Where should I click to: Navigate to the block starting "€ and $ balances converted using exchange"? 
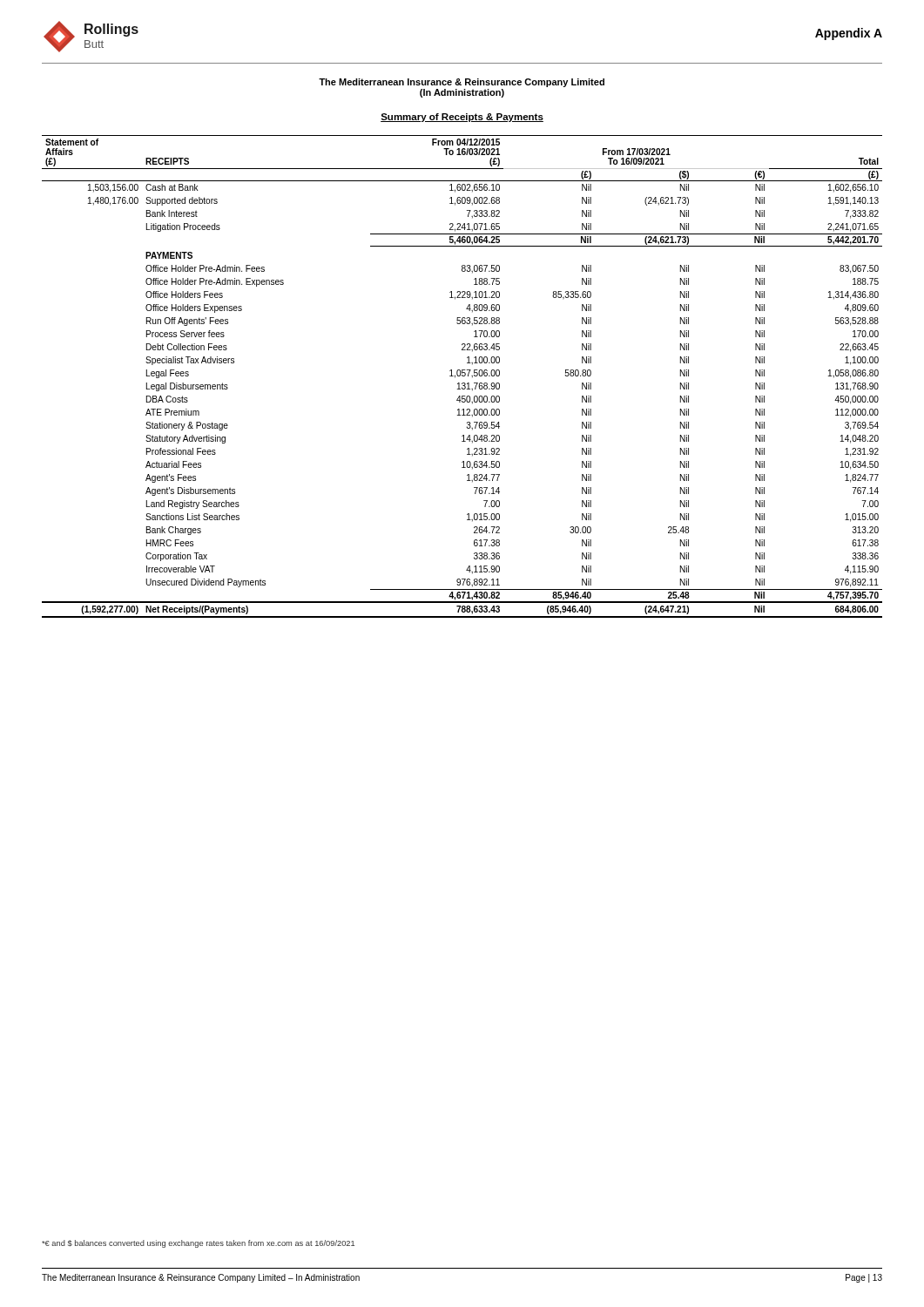[198, 1243]
